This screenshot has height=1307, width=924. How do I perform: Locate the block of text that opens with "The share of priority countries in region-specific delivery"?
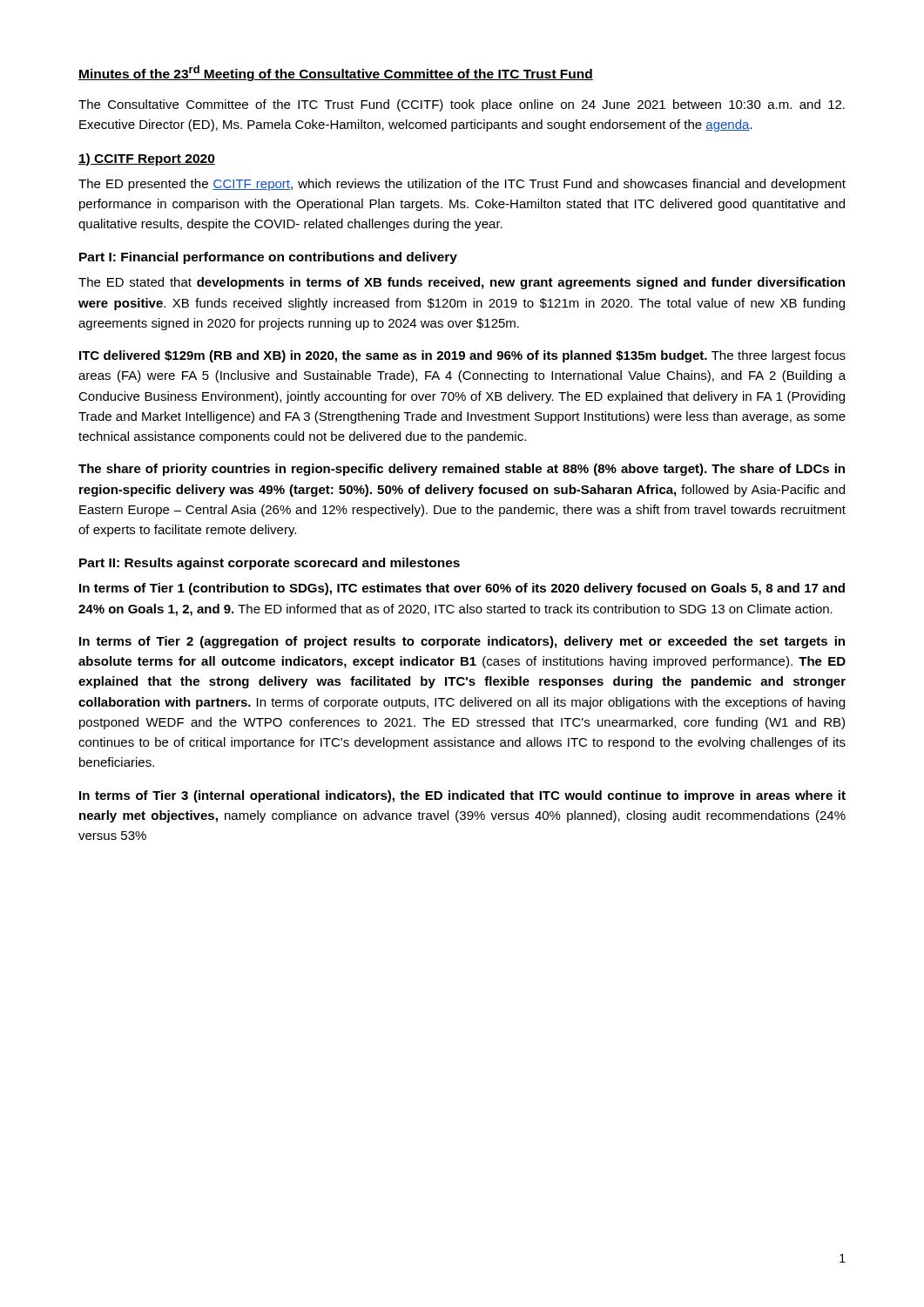pos(462,499)
